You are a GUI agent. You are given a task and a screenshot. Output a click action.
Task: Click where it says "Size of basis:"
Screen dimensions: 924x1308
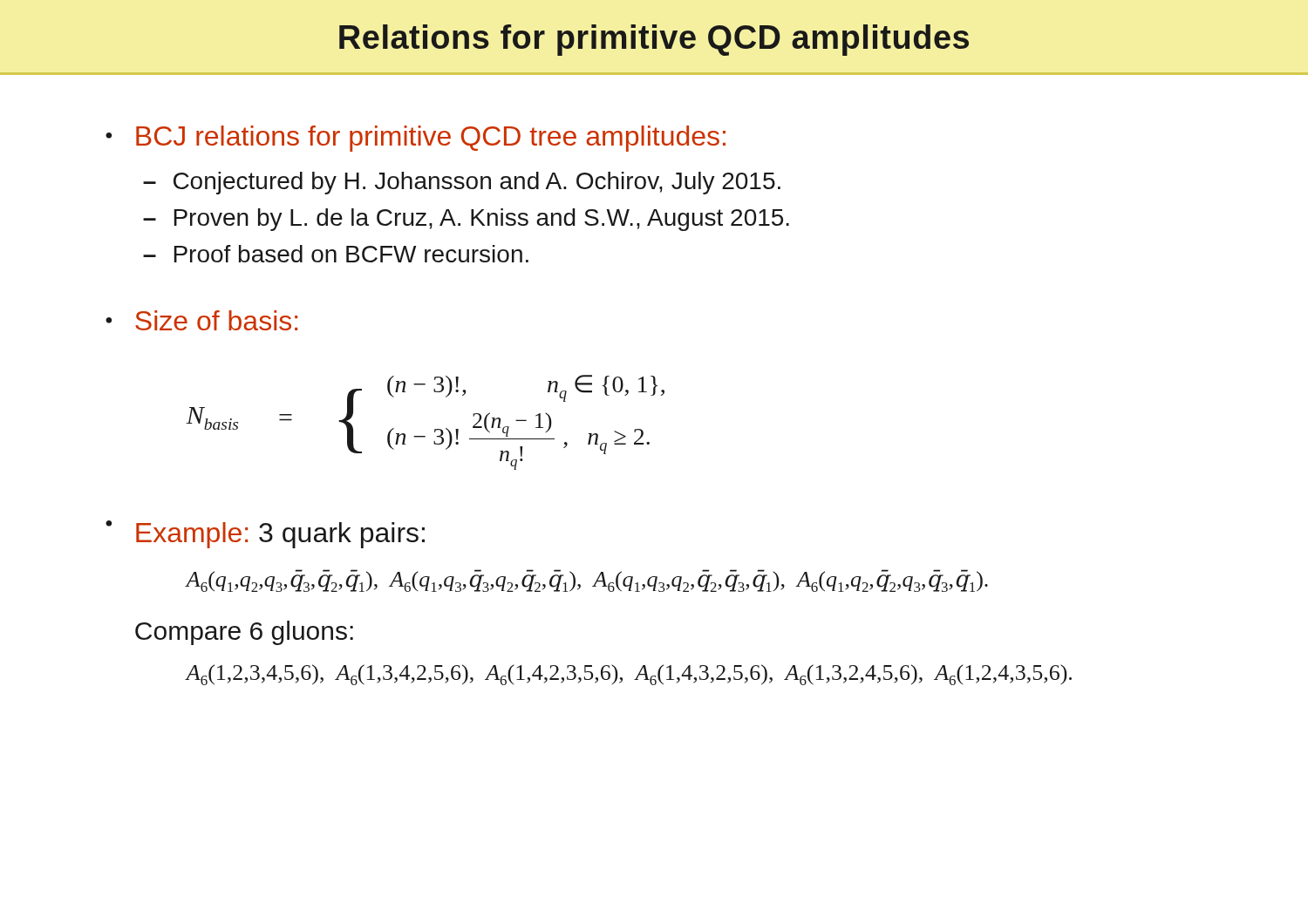pos(217,320)
